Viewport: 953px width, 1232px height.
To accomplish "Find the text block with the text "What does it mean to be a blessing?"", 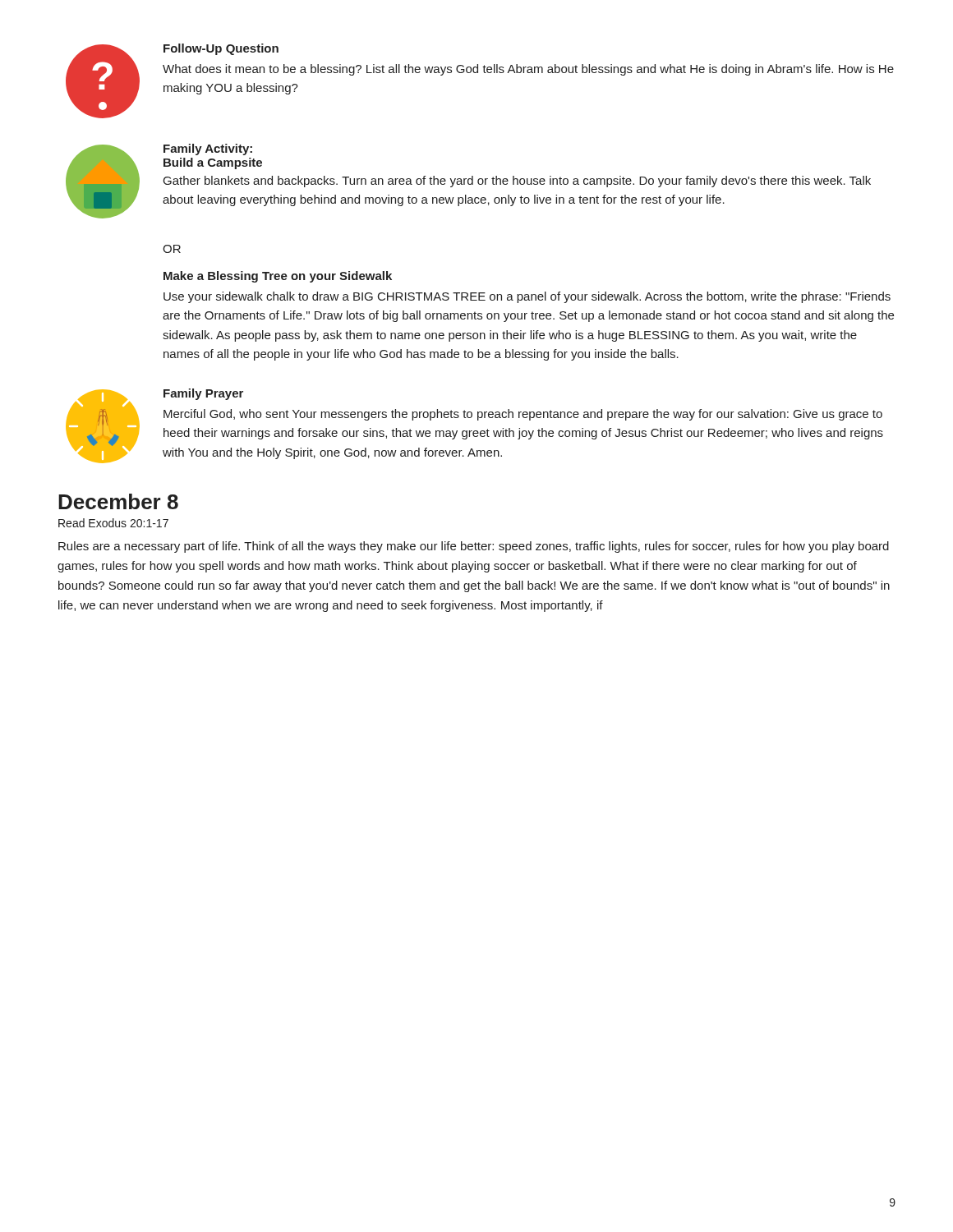I will tap(528, 78).
